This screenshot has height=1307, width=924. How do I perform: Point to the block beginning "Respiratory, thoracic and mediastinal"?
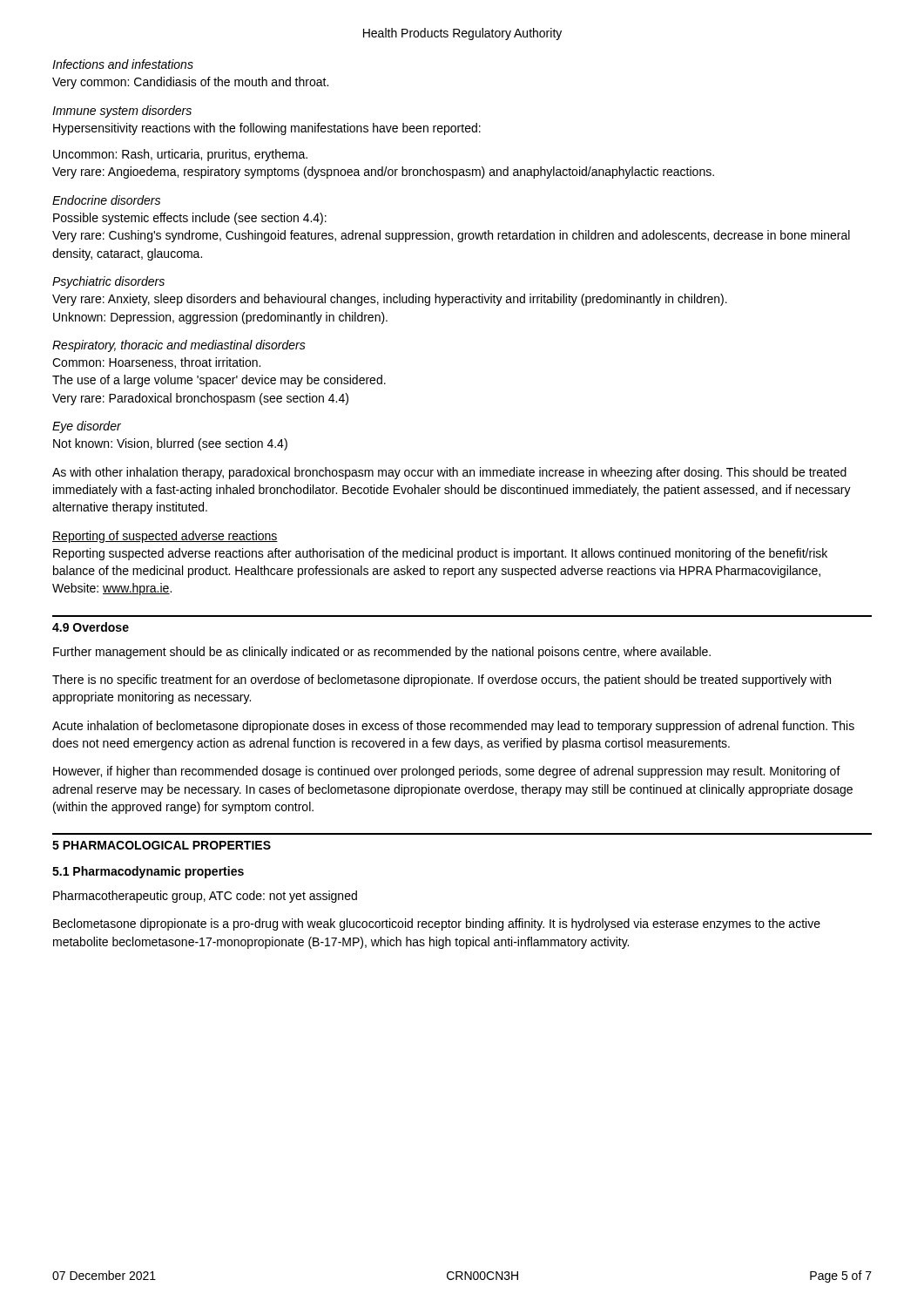[x=219, y=371]
